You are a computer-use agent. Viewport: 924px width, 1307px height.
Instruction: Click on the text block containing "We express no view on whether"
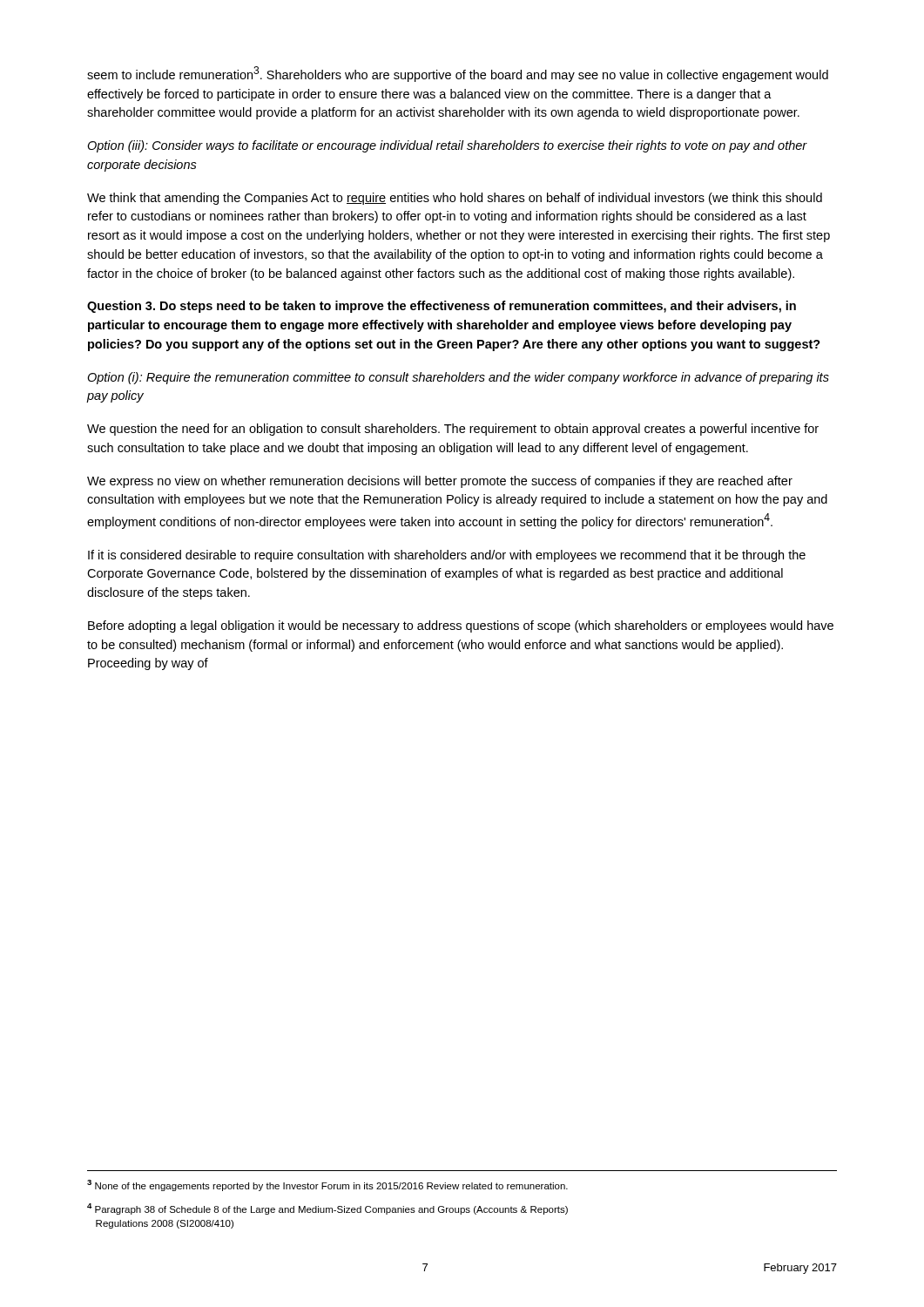[457, 501]
